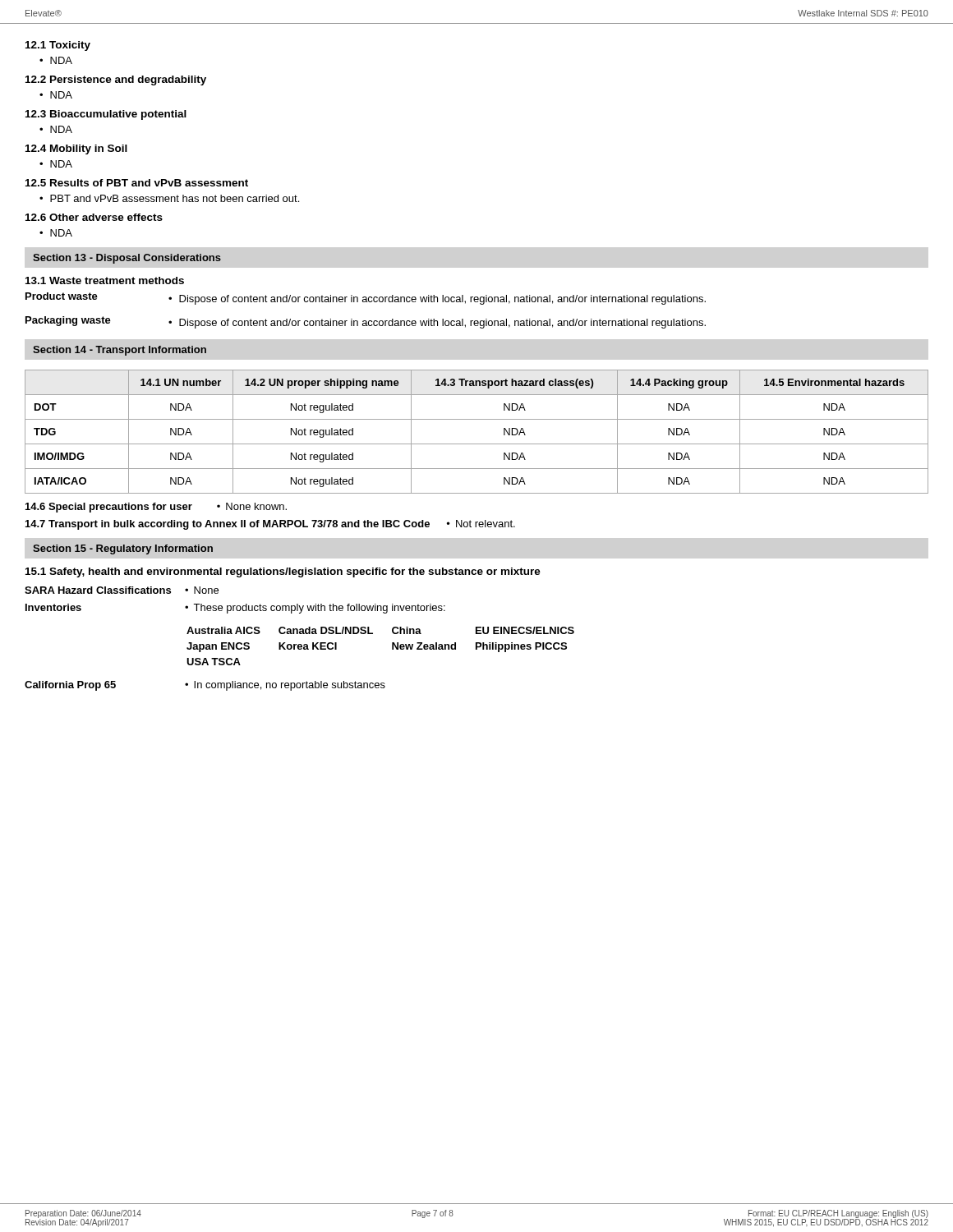Point to "12.2 Persistence and degradability"
953x1232 pixels.
pos(116,79)
